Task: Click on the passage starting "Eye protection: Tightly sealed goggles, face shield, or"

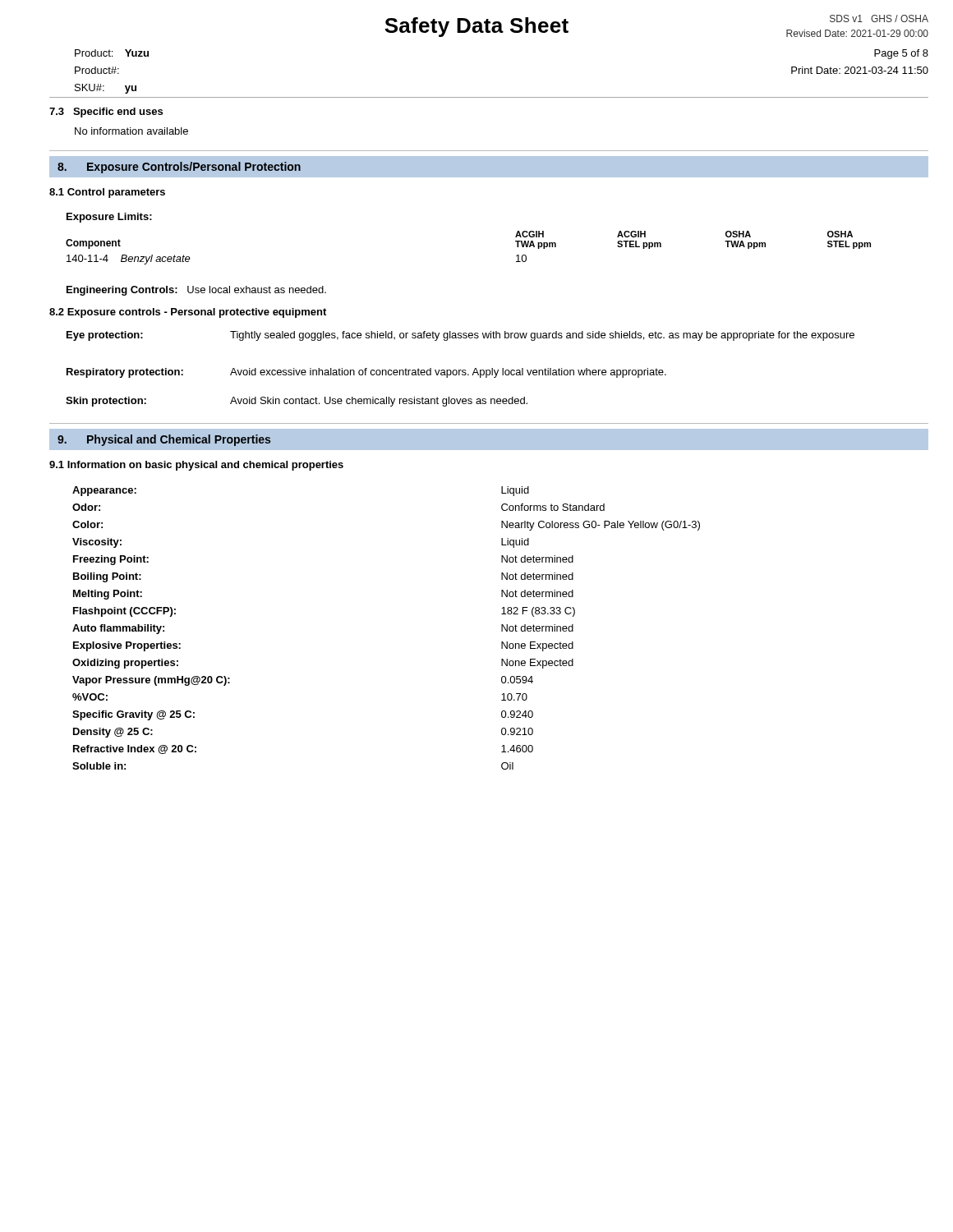Action: (460, 335)
